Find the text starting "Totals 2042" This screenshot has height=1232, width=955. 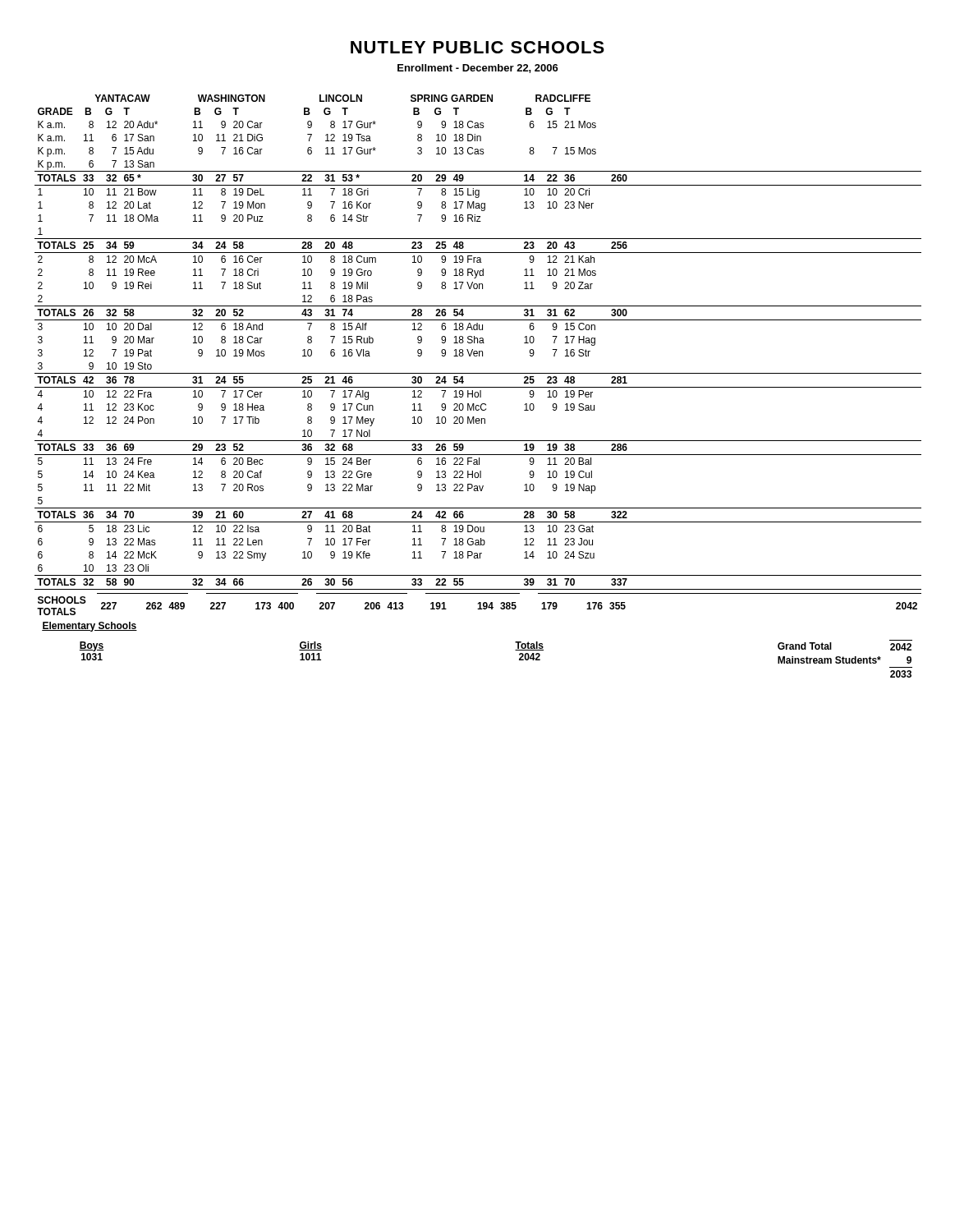(x=529, y=651)
